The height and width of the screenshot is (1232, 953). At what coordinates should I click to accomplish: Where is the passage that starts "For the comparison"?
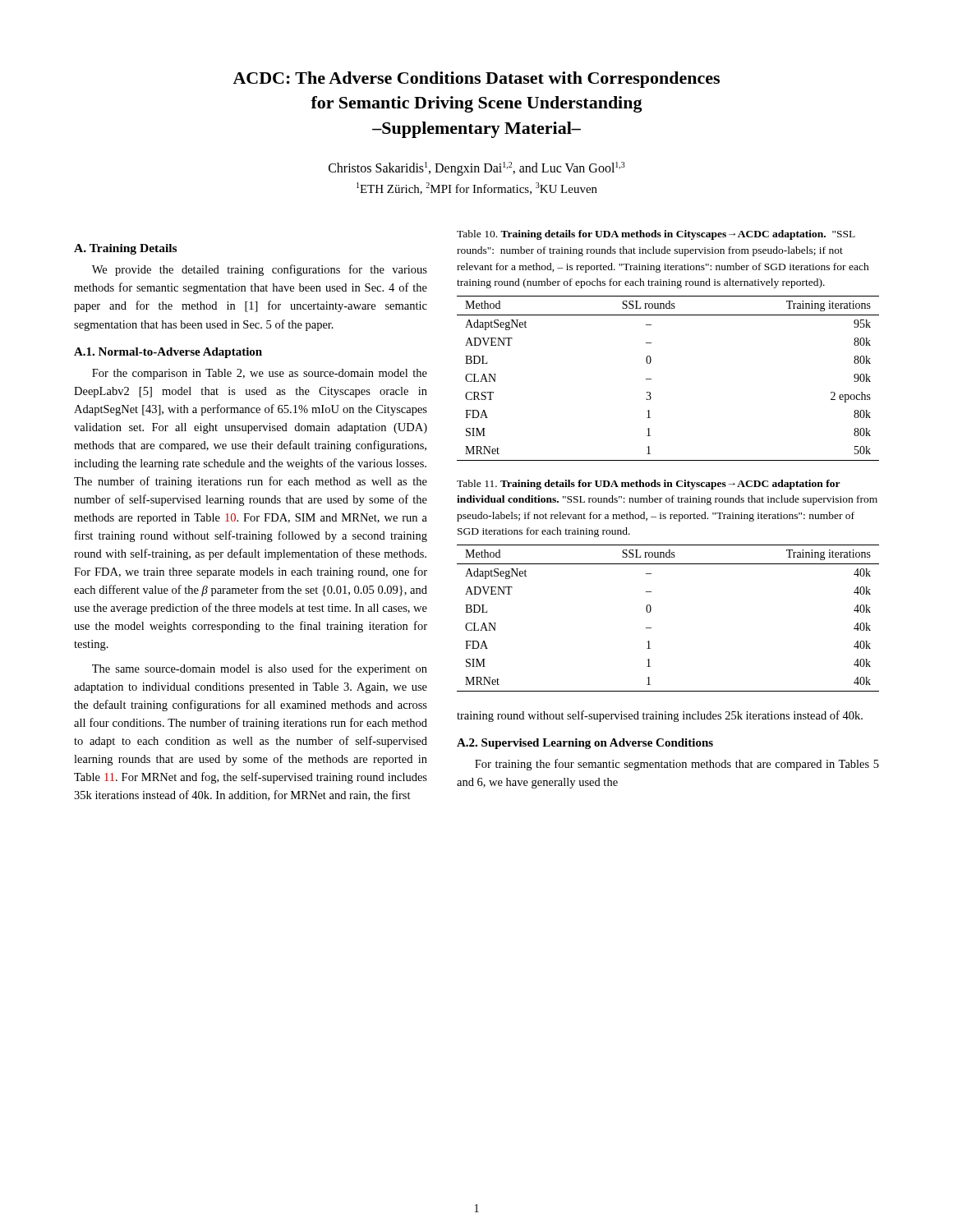251,508
